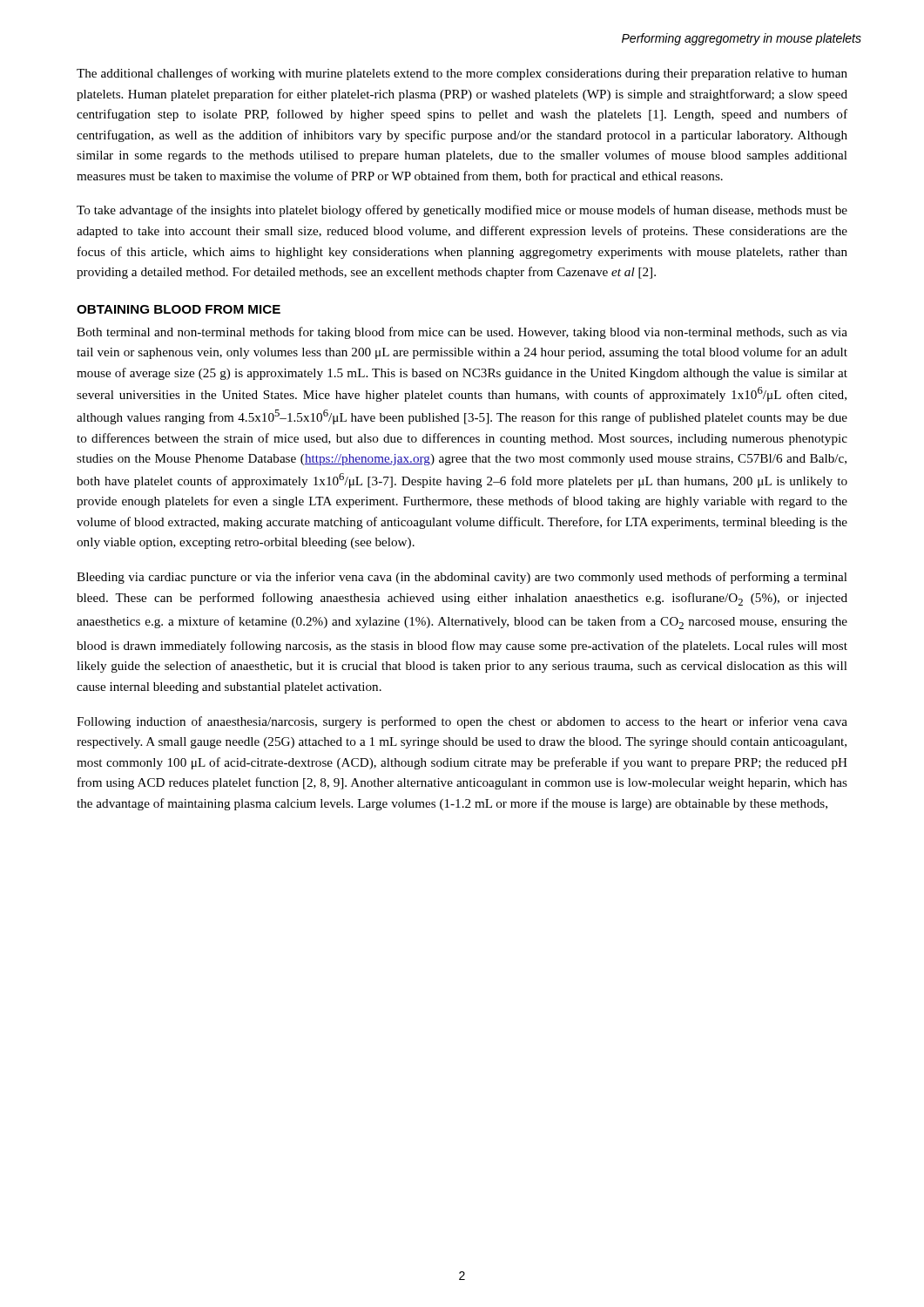Find the text block with the text "To take advantage of the insights"
This screenshot has width=924, height=1307.
click(x=462, y=241)
